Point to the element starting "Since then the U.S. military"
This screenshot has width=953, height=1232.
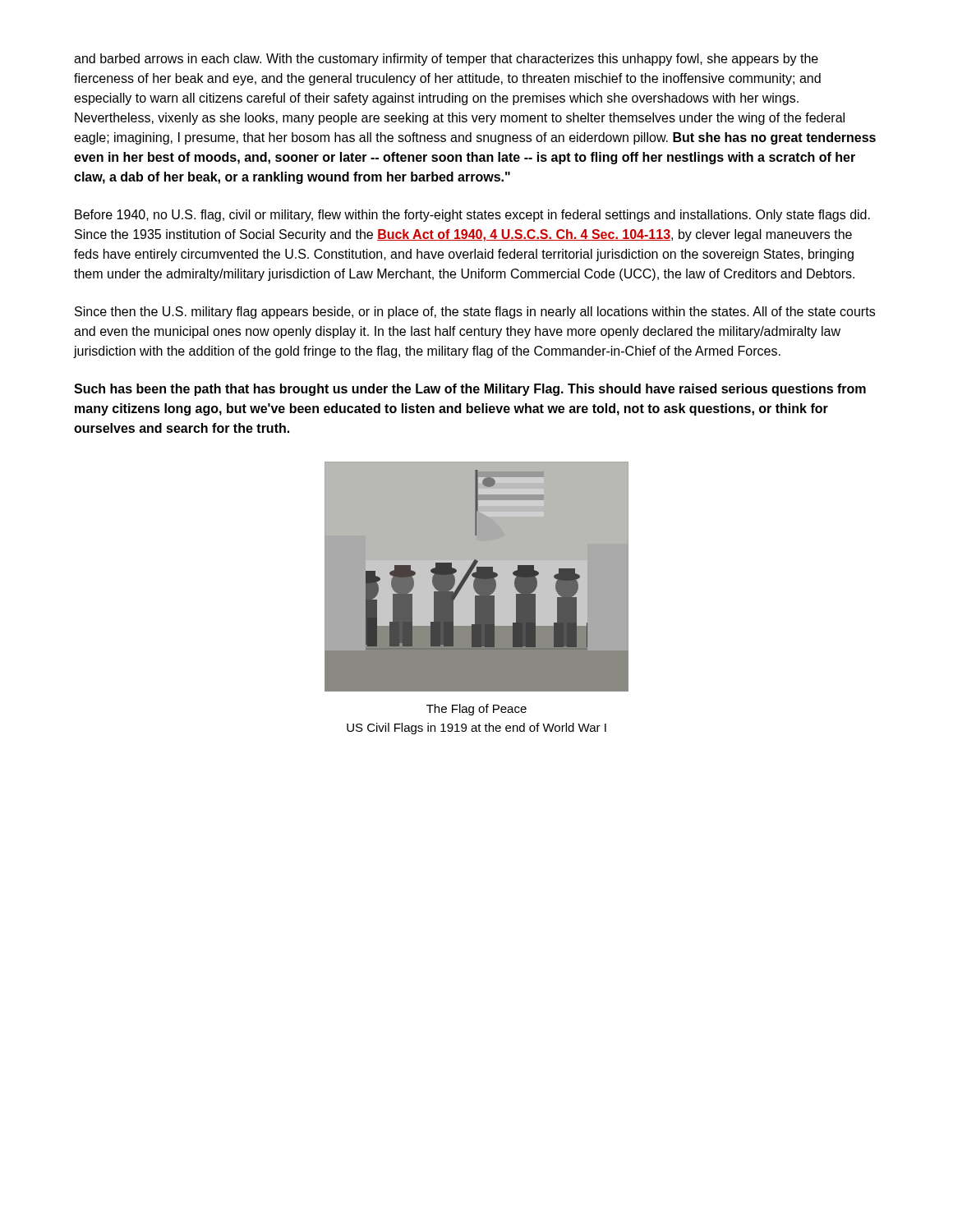(475, 331)
